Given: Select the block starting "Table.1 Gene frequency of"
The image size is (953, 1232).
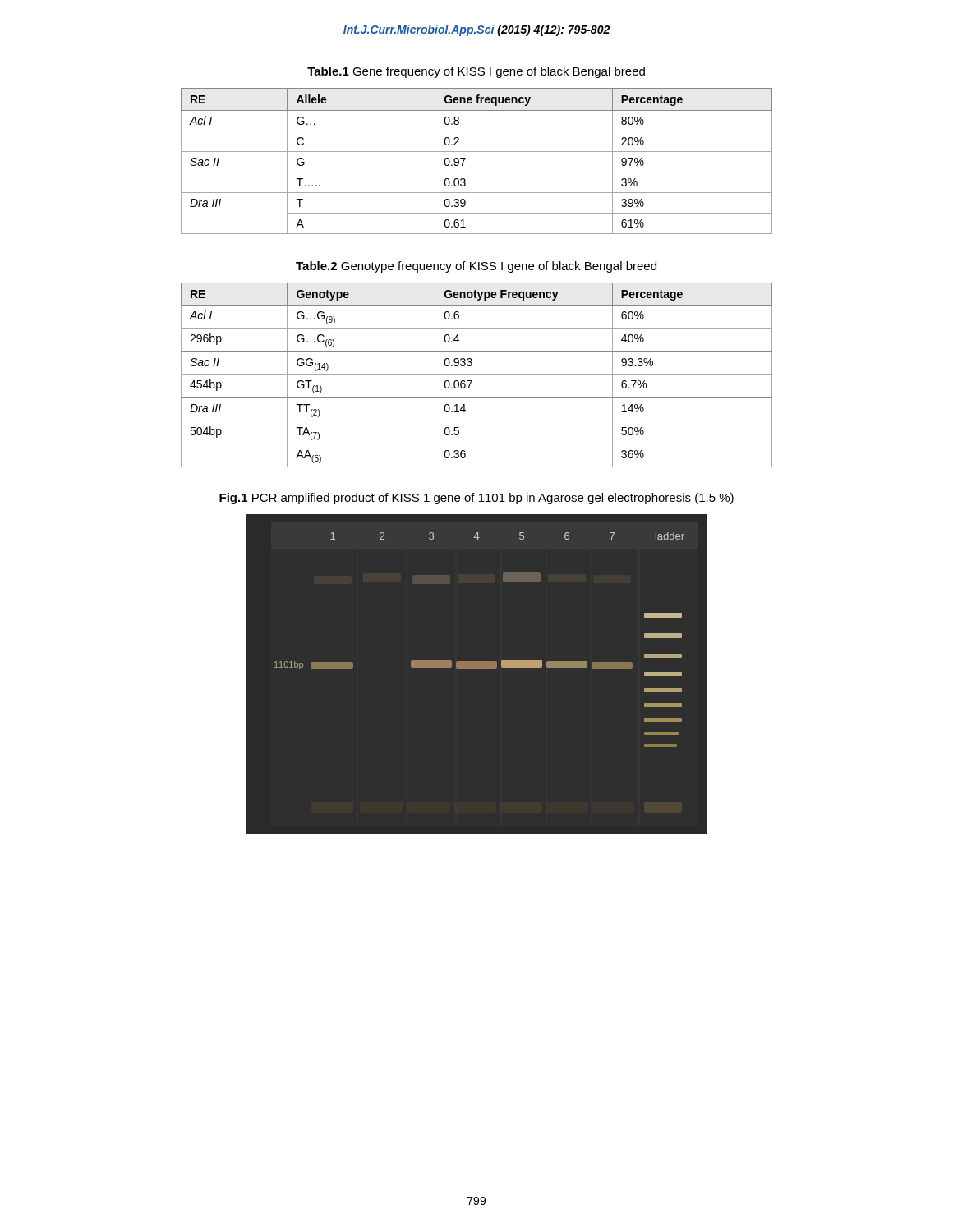Looking at the screenshot, I should (x=476, y=71).
